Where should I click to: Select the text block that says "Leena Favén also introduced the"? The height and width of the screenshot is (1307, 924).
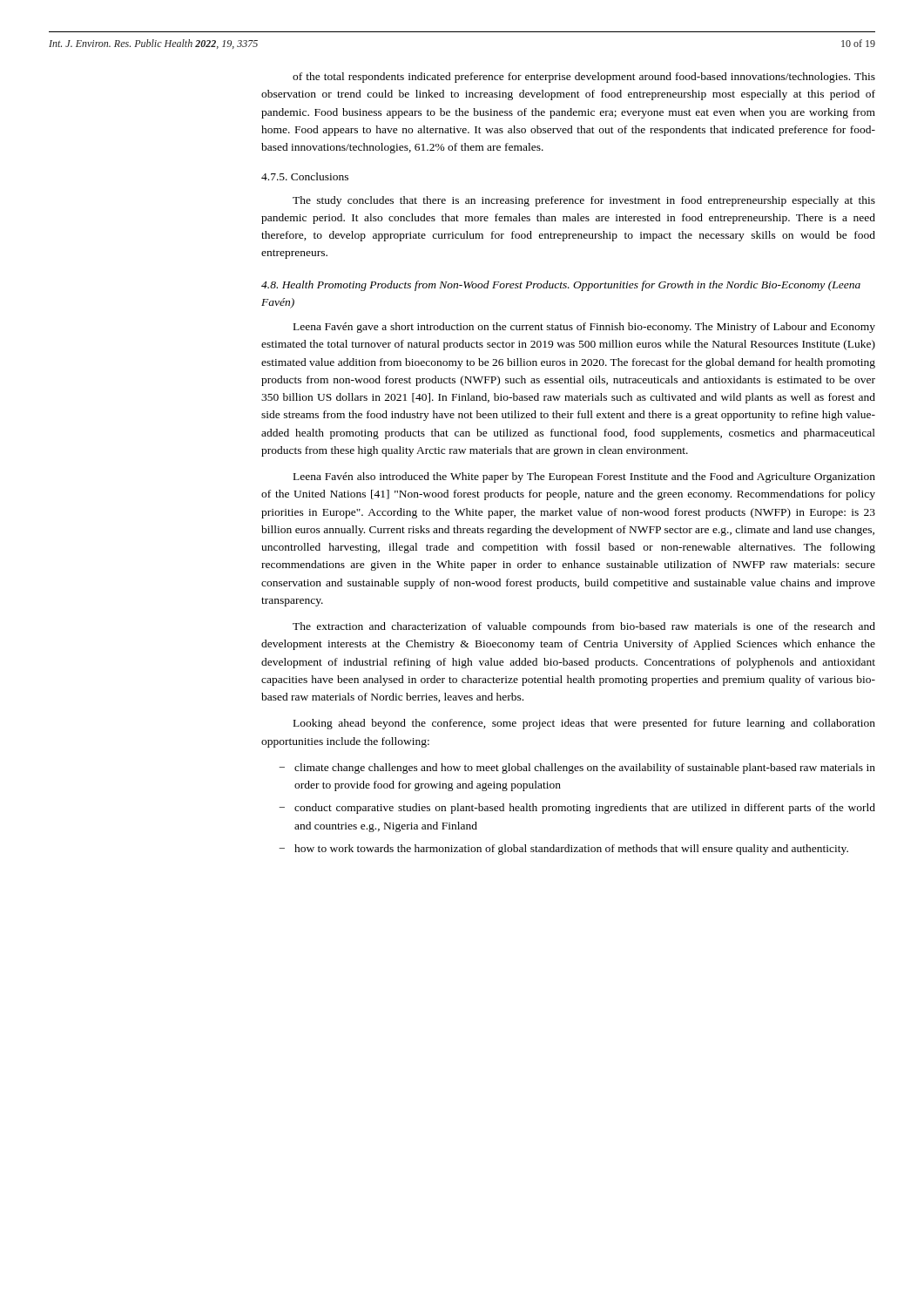568,538
